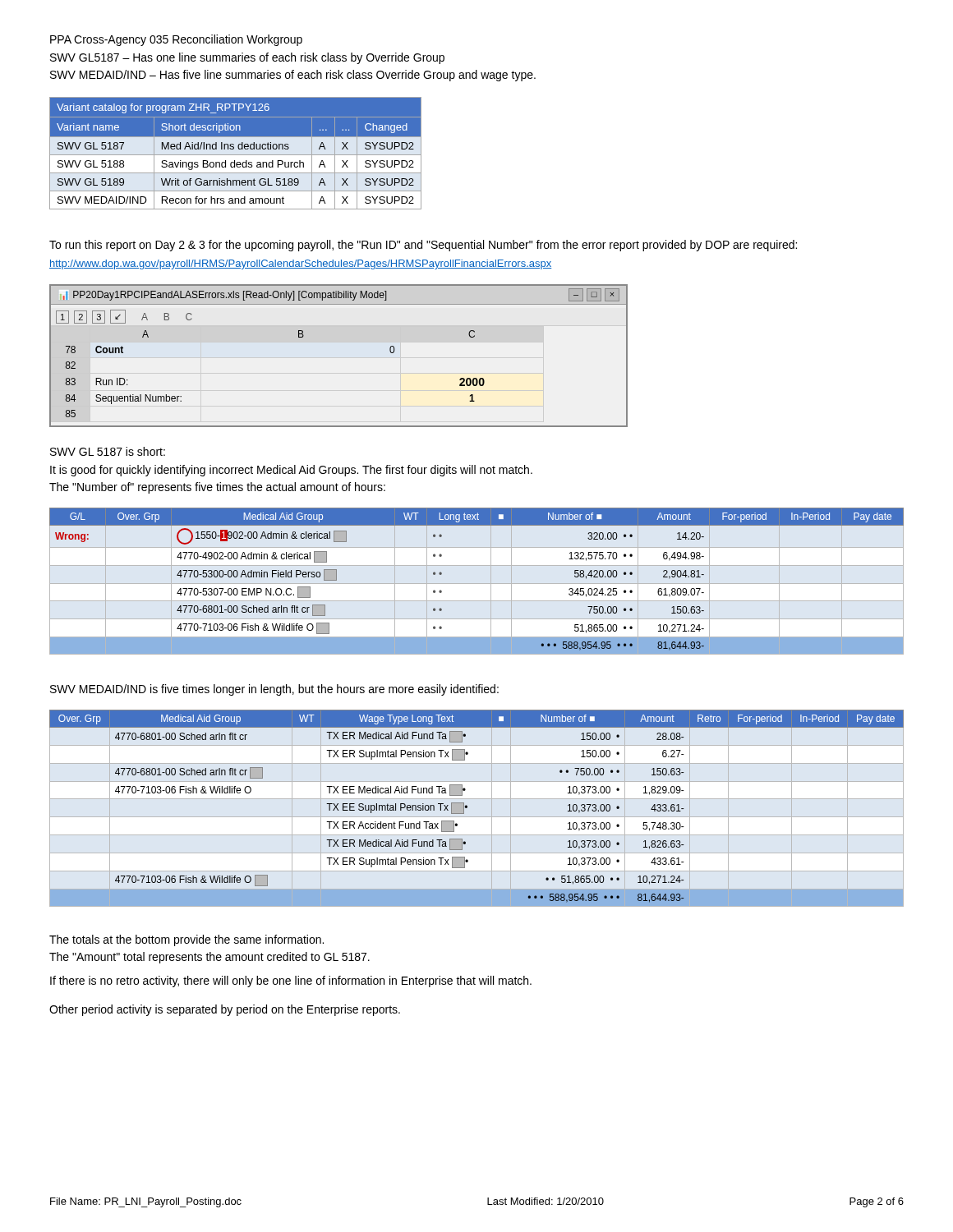Click on the block starting "The totals at the"
Image resolution: width=953 pixels, height=1232 pixels.
tap(210, 948)
